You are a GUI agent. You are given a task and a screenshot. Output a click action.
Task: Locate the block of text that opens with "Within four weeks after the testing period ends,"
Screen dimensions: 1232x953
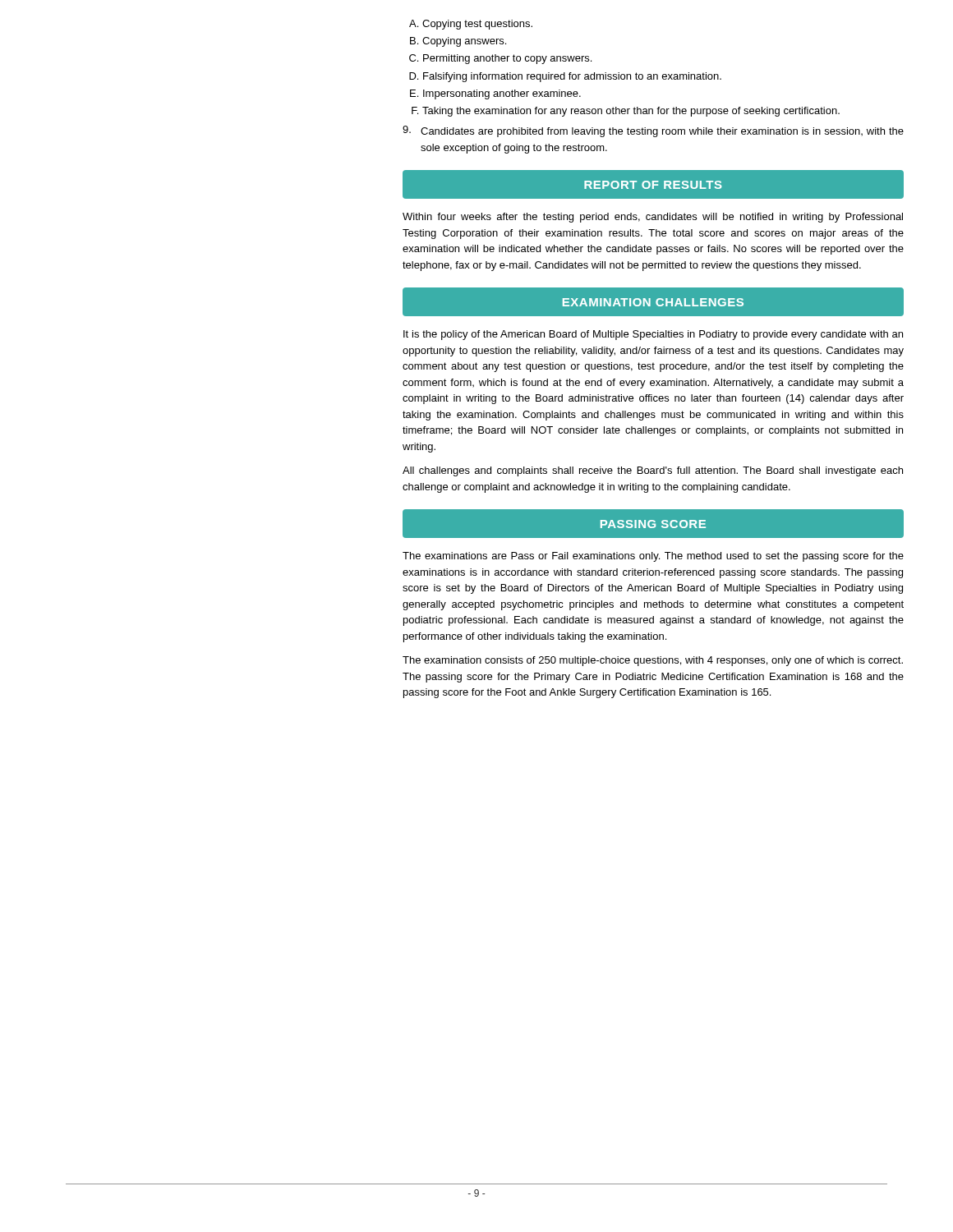click(653, 241)
